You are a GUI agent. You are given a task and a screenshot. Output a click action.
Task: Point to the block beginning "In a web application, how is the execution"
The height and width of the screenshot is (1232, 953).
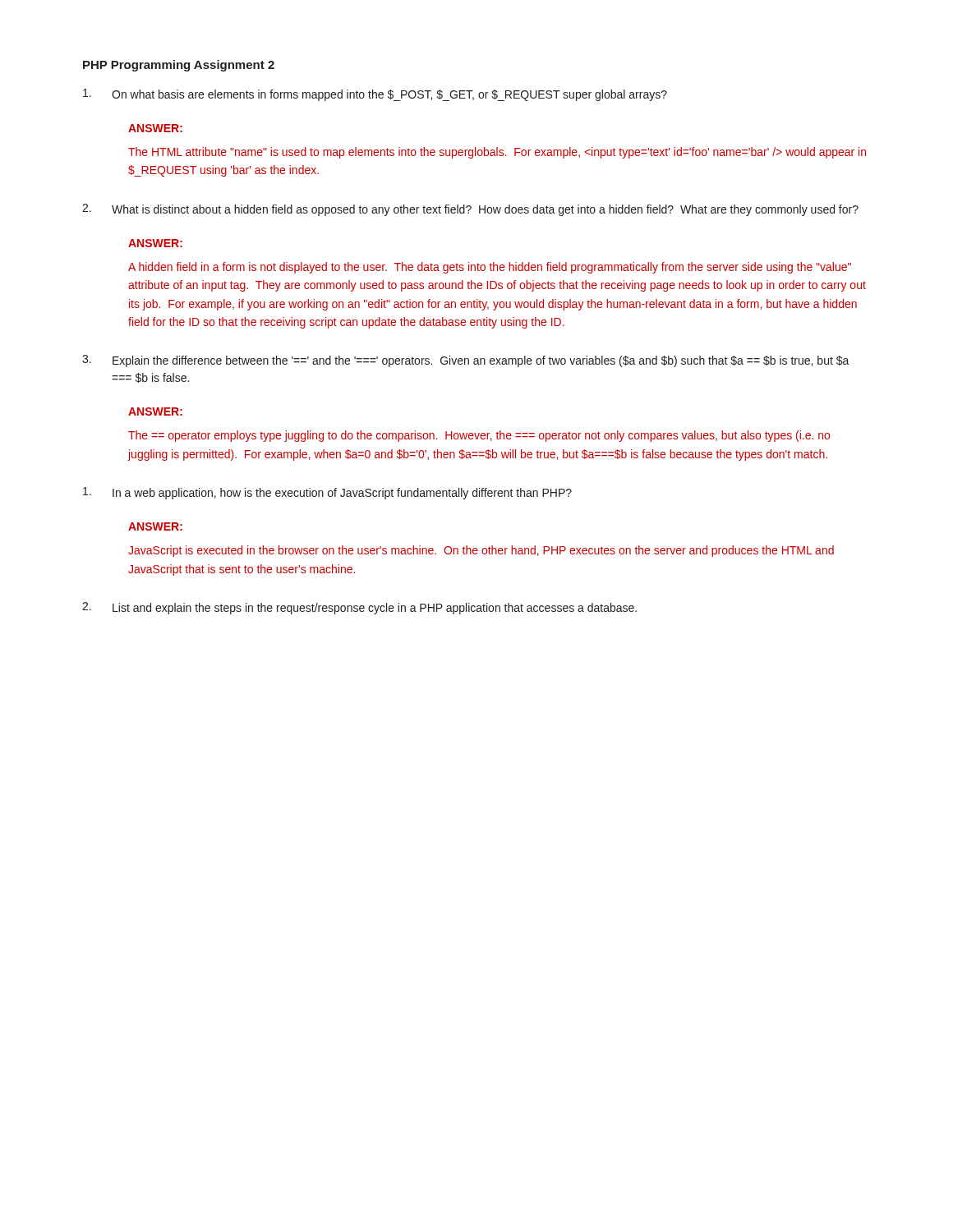coord(476,493)
